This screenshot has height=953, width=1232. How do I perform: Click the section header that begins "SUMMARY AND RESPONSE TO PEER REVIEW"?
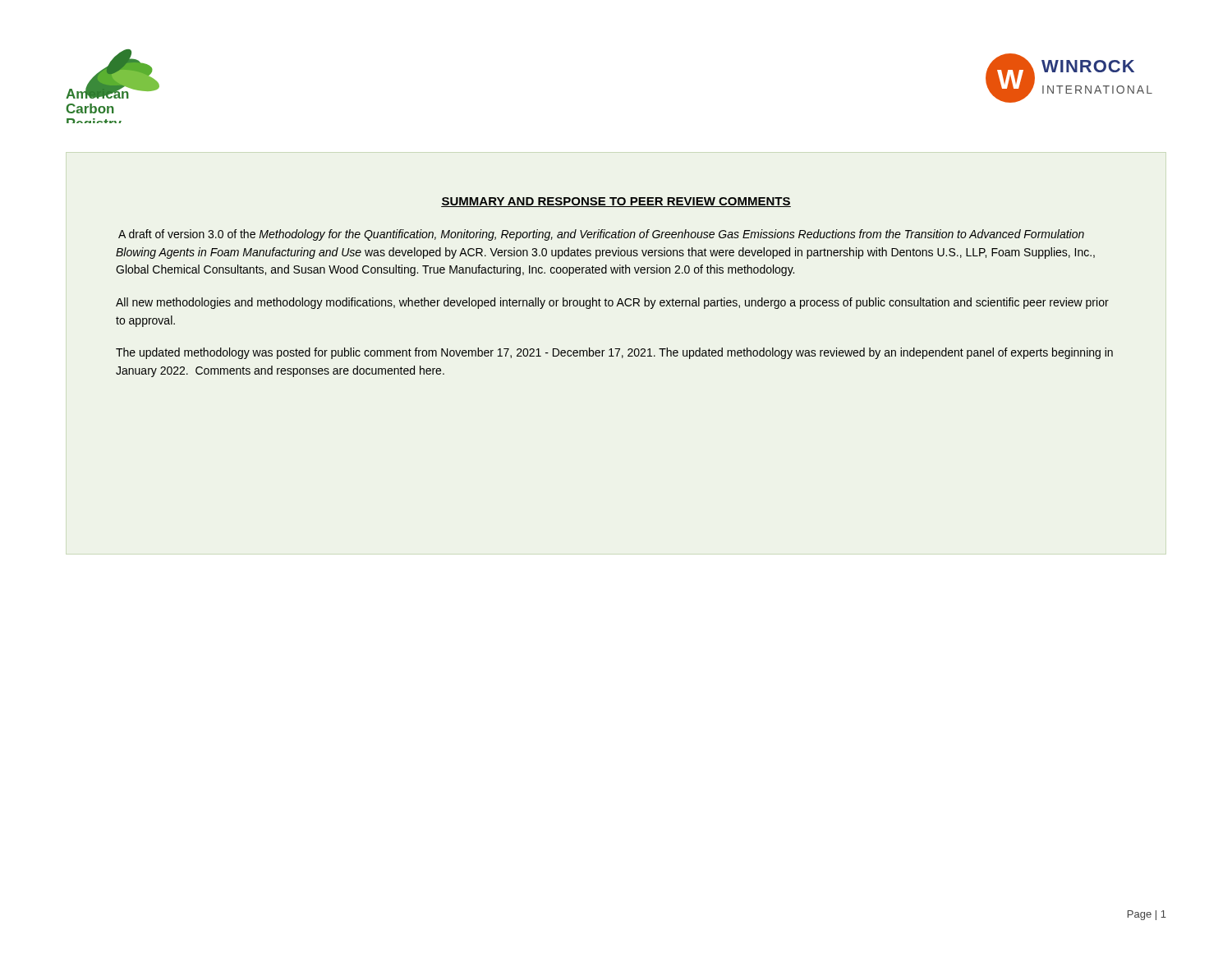(616, 201)
